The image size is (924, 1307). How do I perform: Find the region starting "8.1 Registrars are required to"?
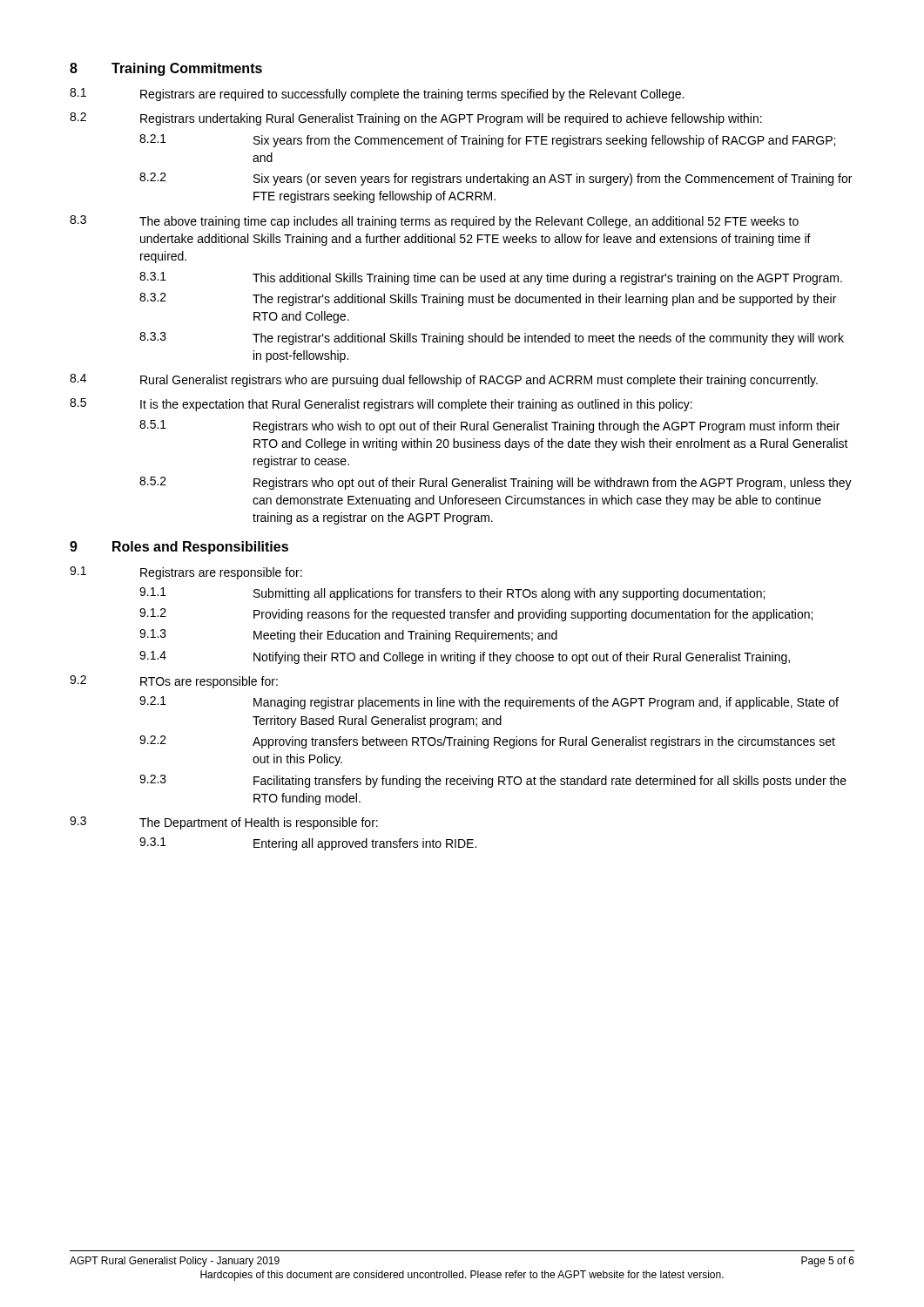[462, 94]
